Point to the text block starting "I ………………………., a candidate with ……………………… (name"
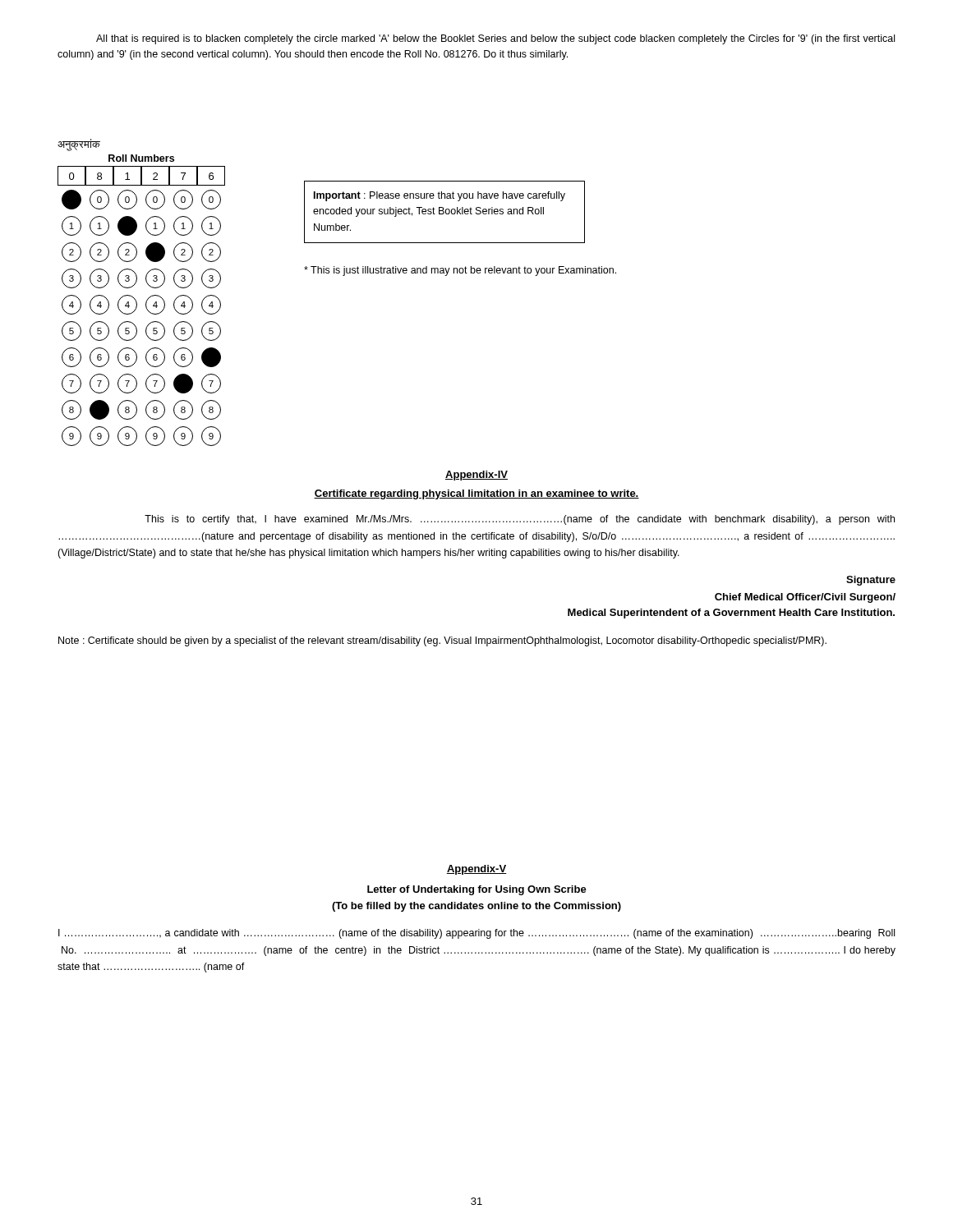 pos(476,950)
